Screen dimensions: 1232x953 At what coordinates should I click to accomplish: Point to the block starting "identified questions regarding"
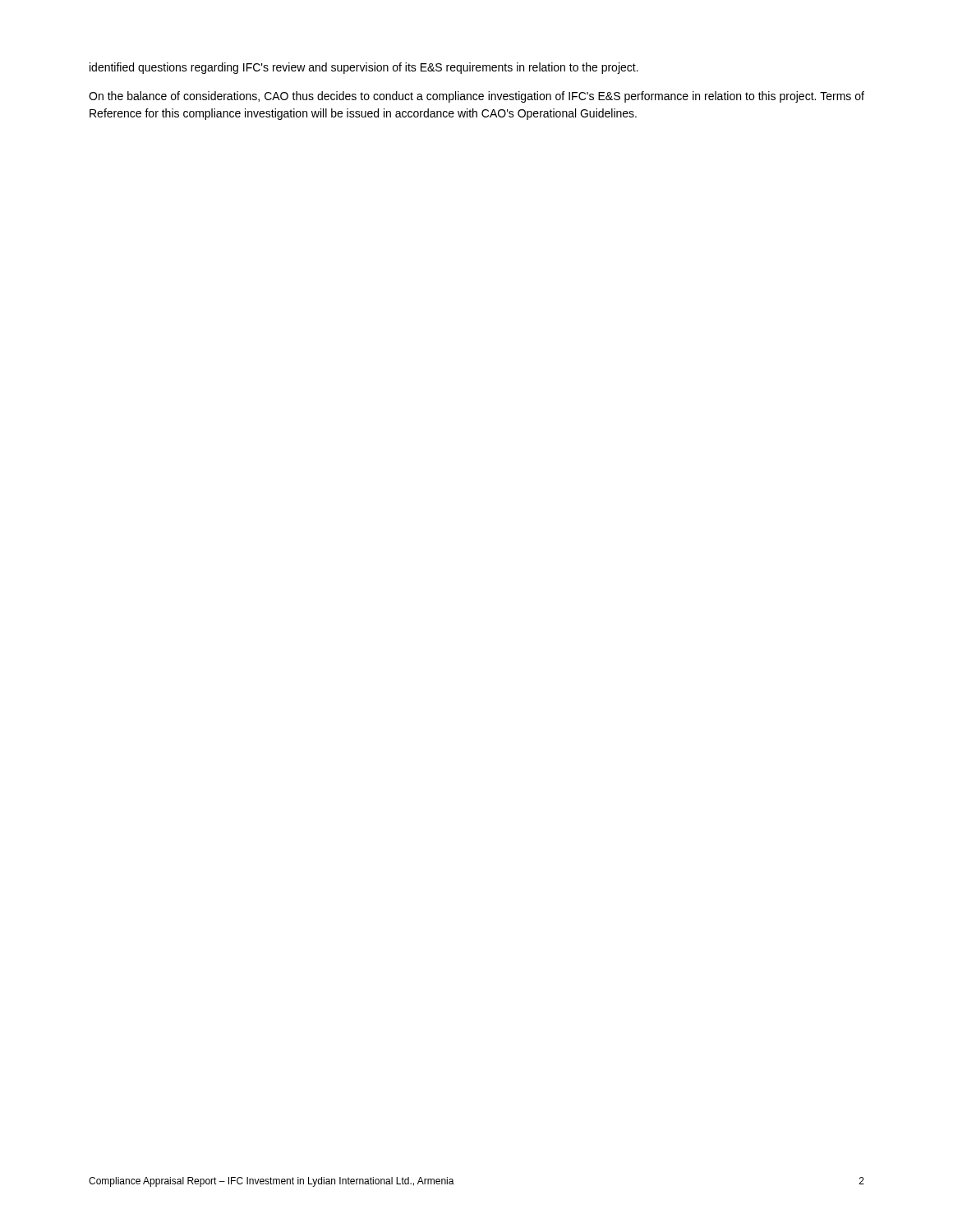(364, 67)
